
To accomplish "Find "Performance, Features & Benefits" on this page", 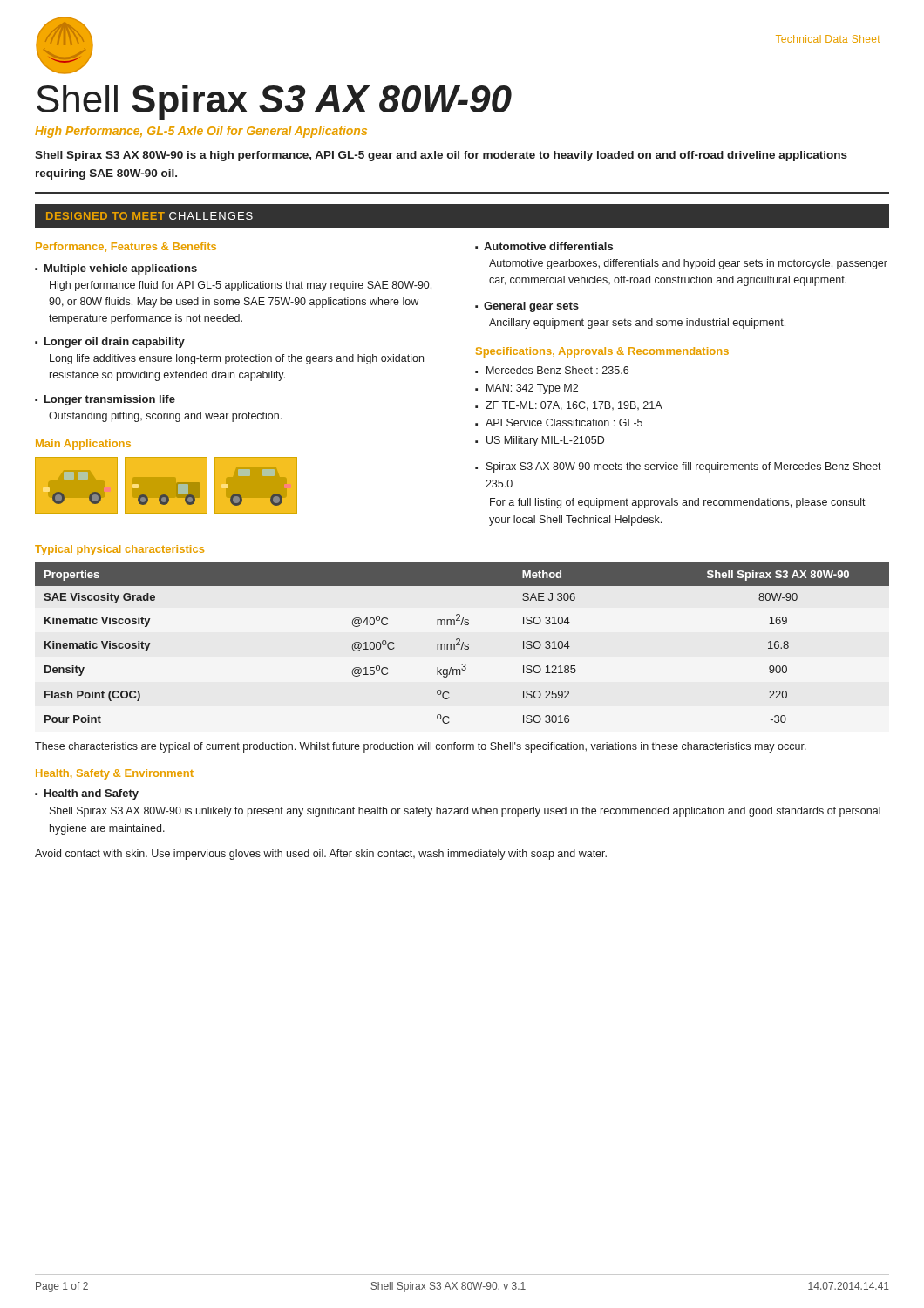I will click(x=126, y=247).
